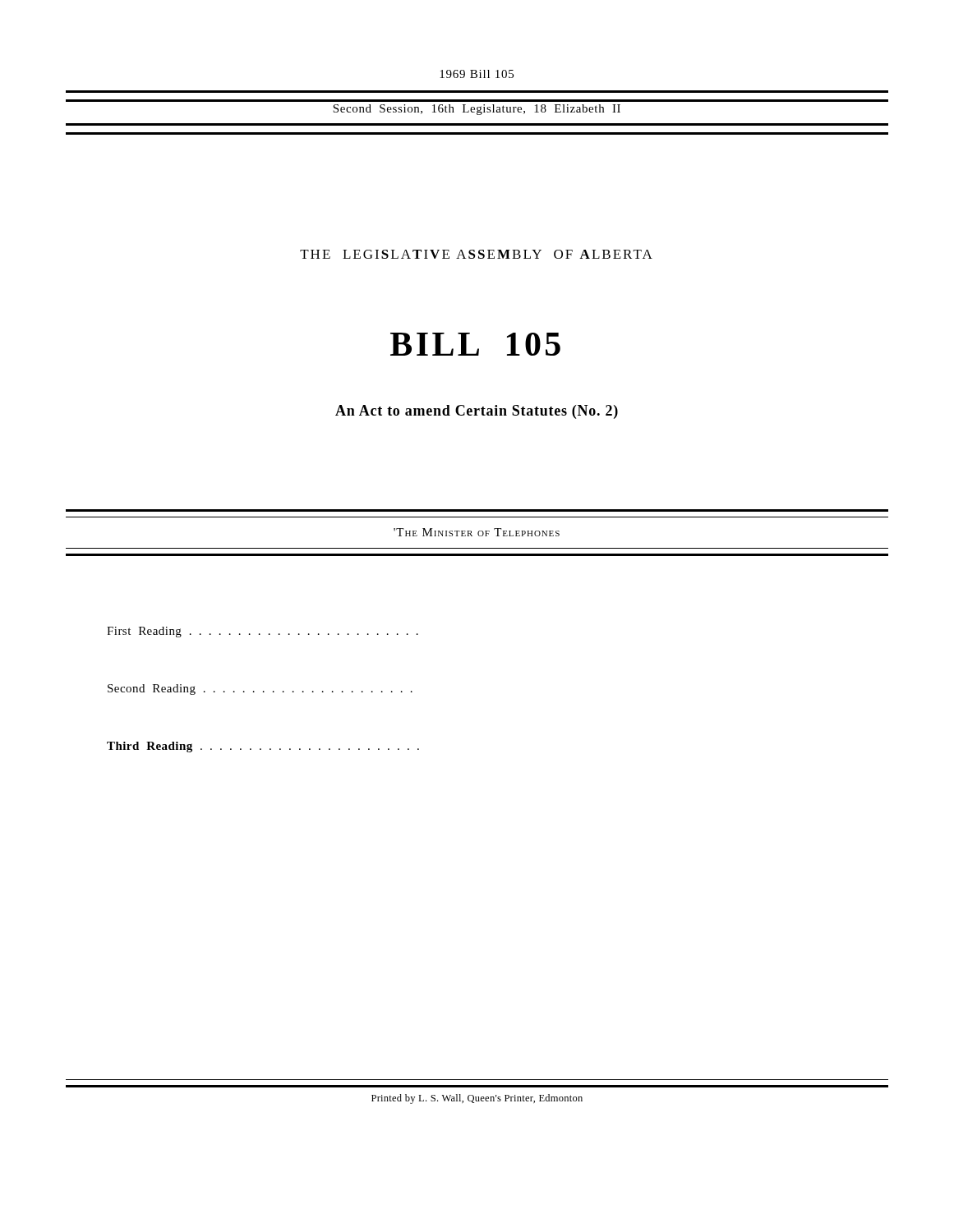Select the element starting "BILL 105"
The height and width of the screenshot is (1232, 954).
(x=477, y=344)
